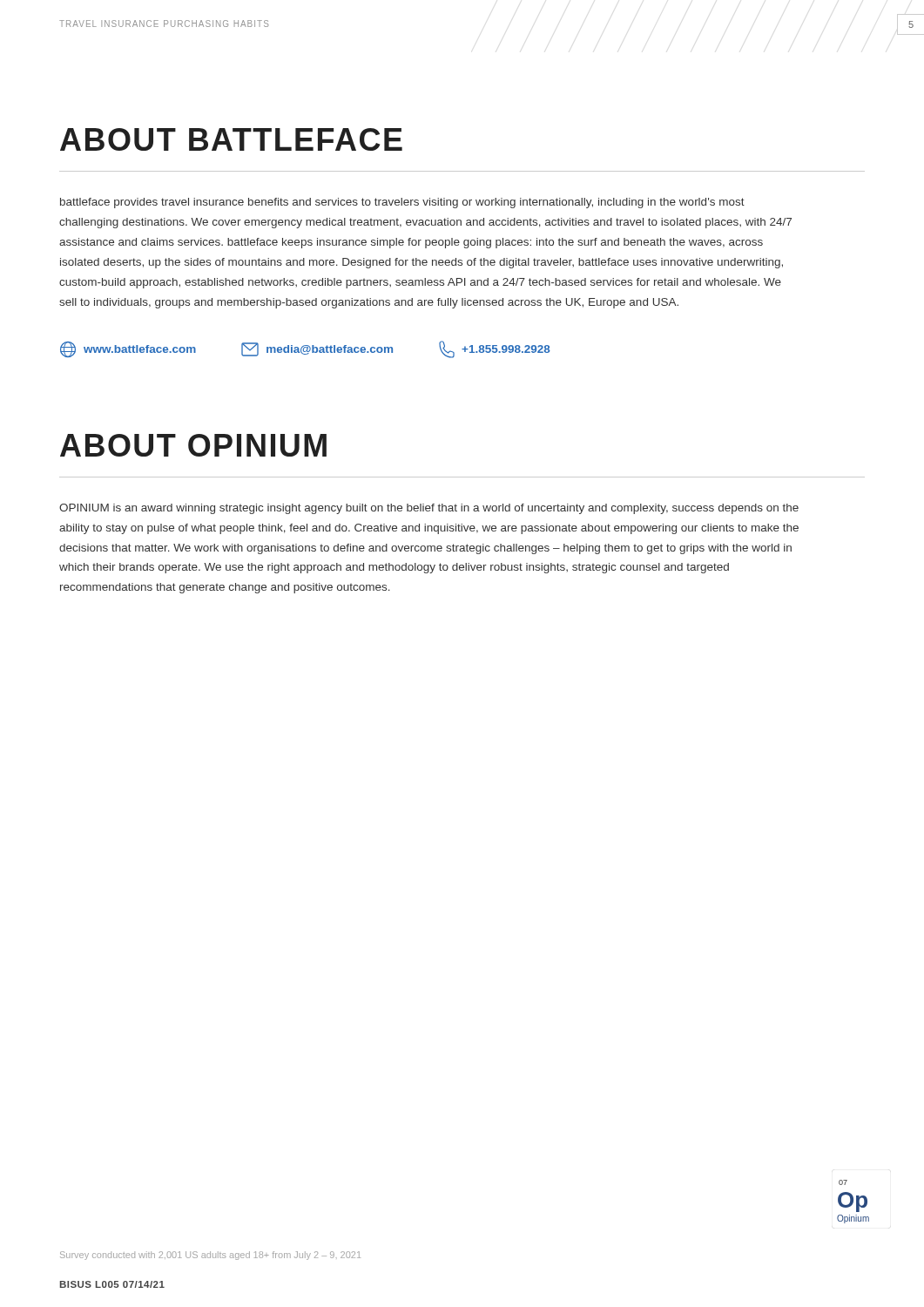Where does it say "ABOUT OPINIUM"?
The height and width of the screenshot is (1307, 924).
point(195,445)
